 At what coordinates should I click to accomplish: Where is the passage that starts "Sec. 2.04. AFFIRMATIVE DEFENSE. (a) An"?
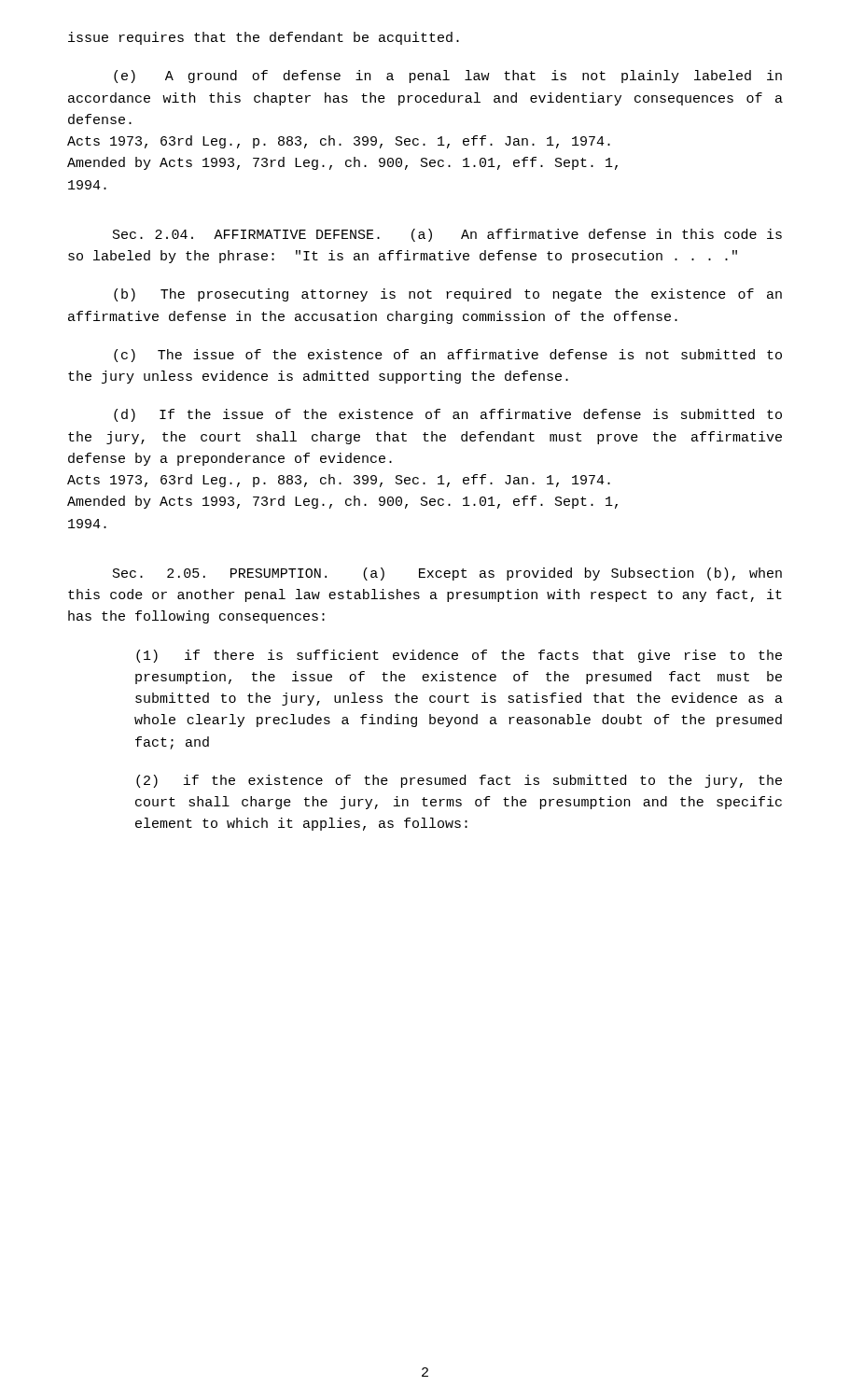click(425, 246)
